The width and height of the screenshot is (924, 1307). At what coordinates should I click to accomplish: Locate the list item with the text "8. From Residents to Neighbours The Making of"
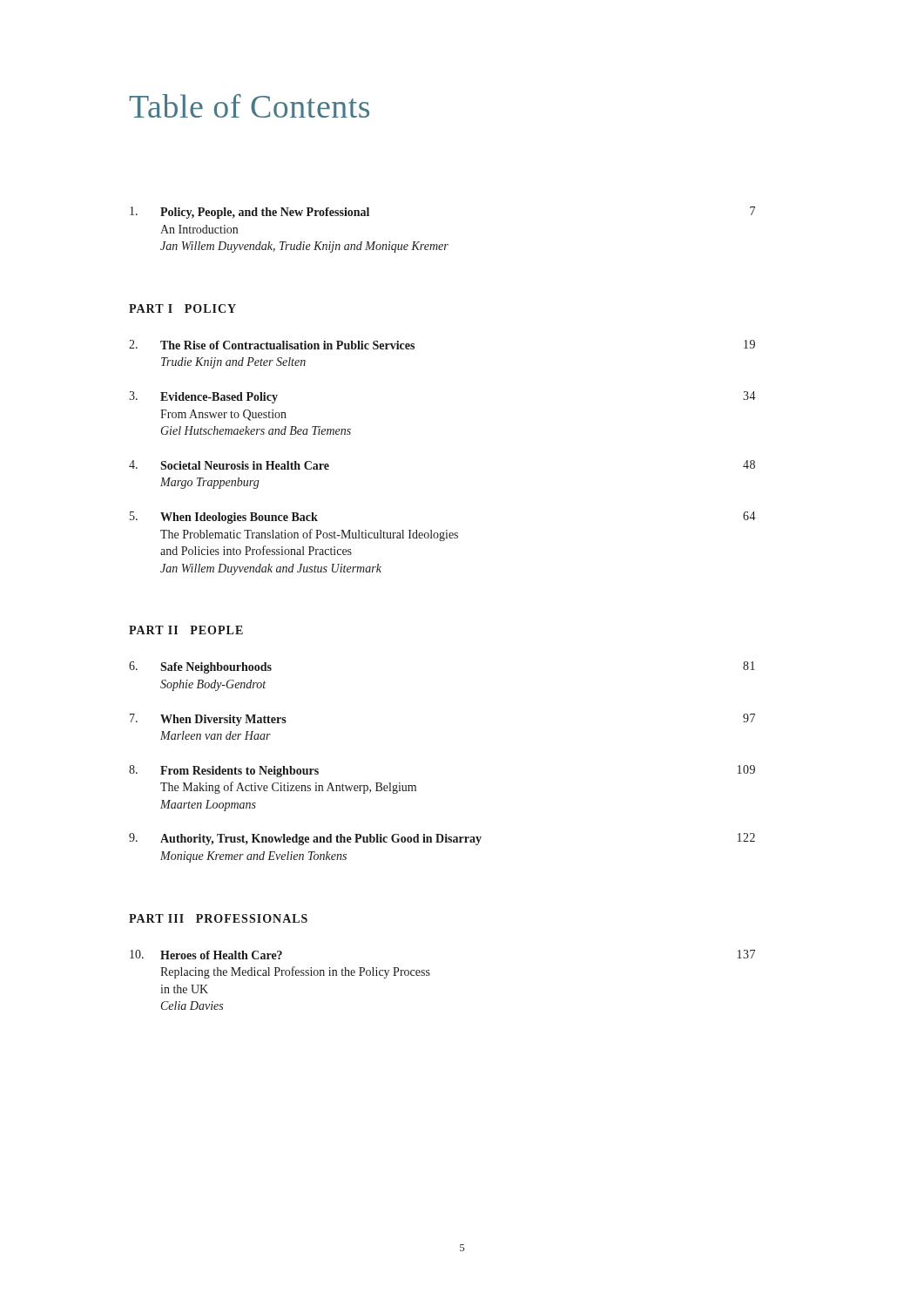pos(229,771)
